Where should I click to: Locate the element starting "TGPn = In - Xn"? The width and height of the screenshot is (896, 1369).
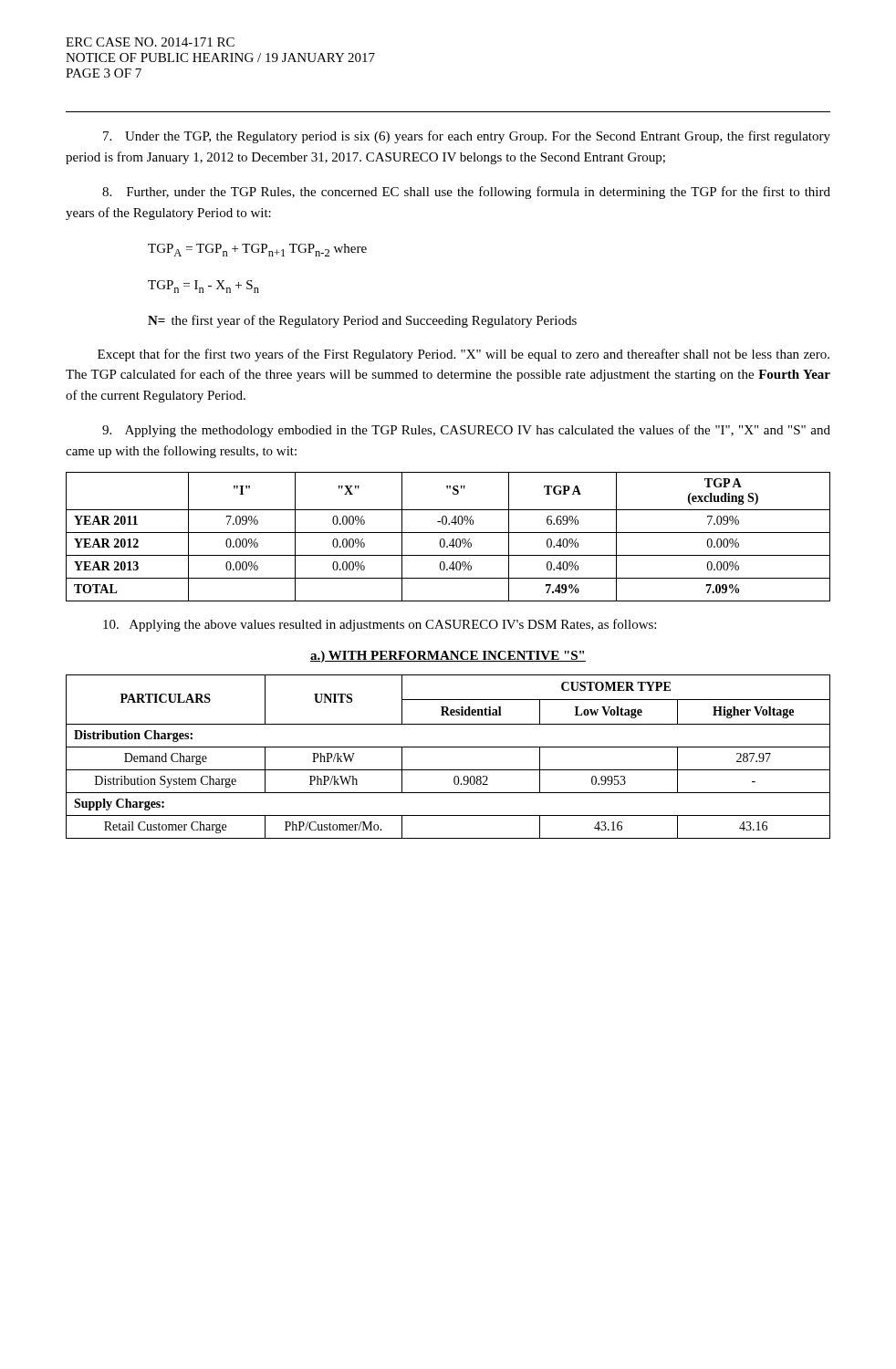point(203,286)
